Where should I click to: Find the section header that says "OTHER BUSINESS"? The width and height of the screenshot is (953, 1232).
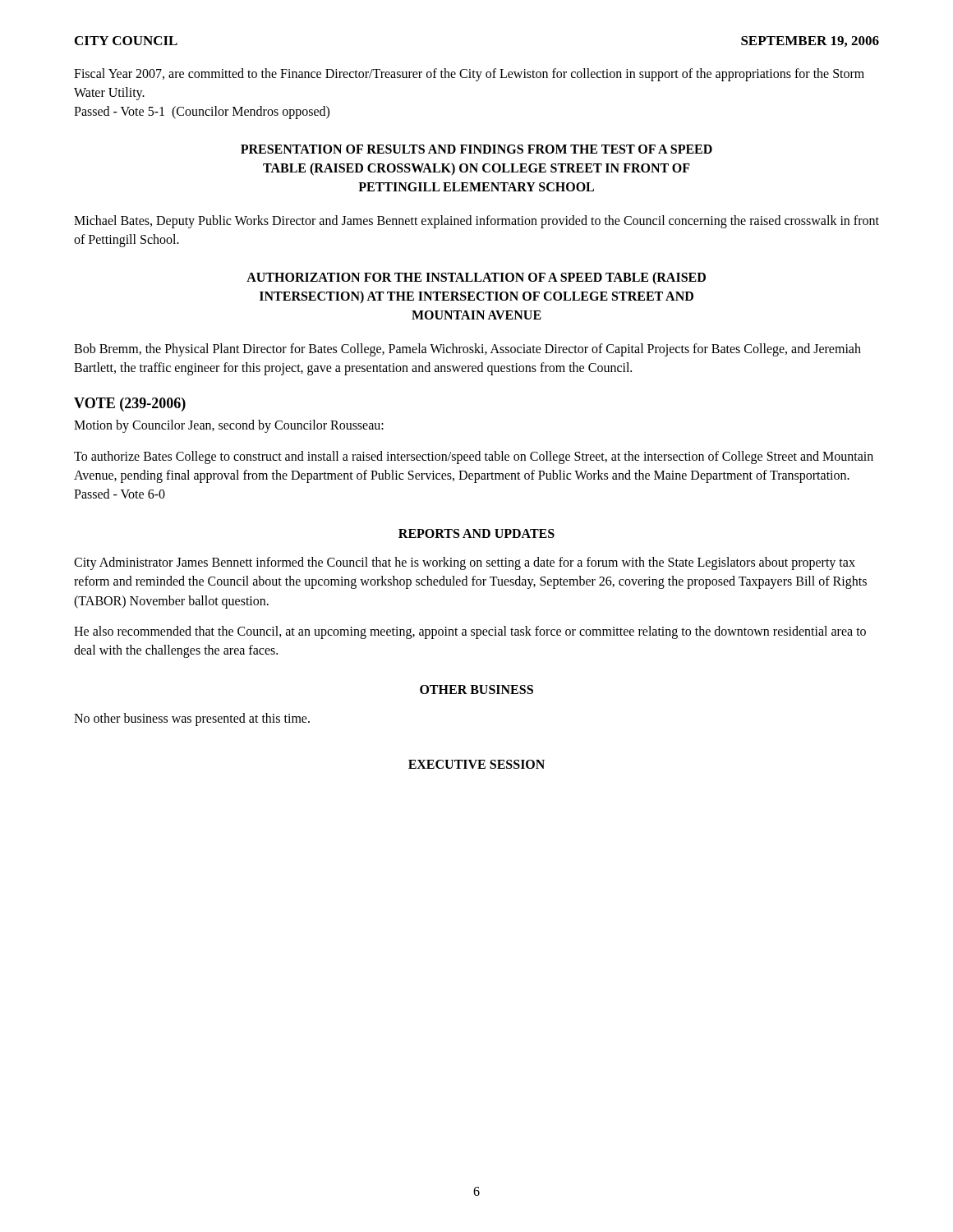click(x=476, y=690)
